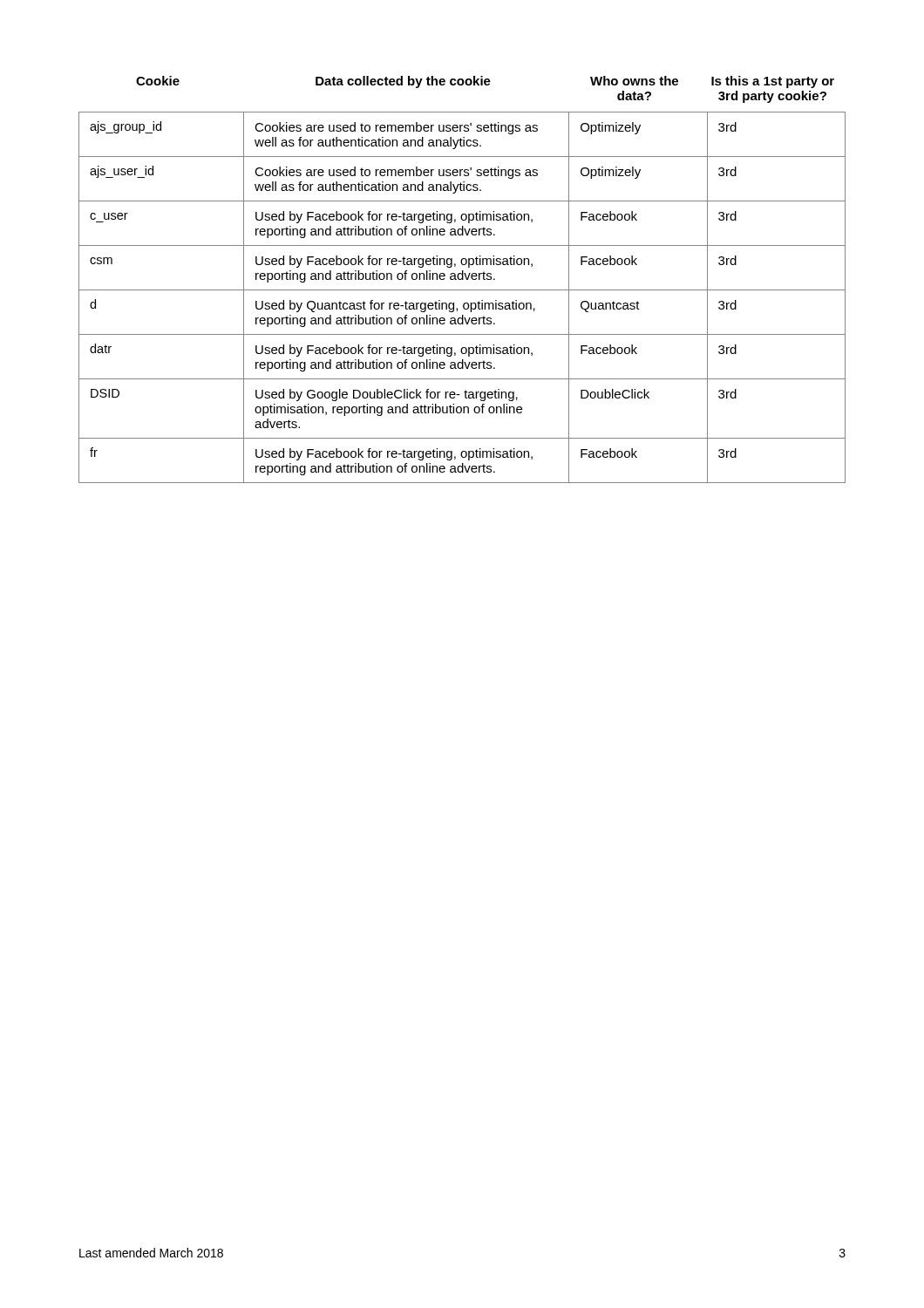This screenshot has width=924, height=1308.
Task: Click on the table containing "Used by Google DoubleClick"
Action: tap(462, 276)
